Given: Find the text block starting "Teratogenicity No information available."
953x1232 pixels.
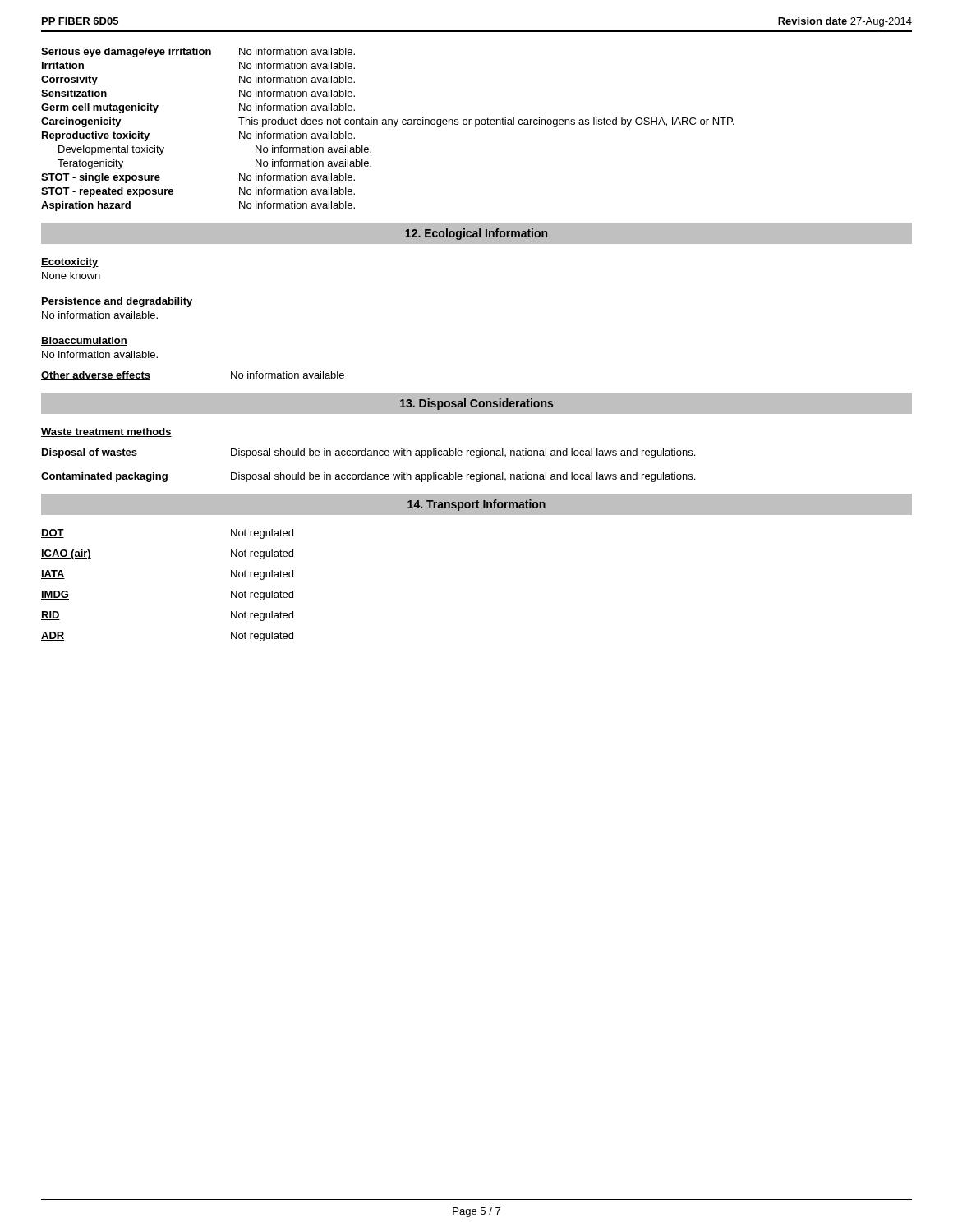Looking at the screenshot, I should pos(92,164).
